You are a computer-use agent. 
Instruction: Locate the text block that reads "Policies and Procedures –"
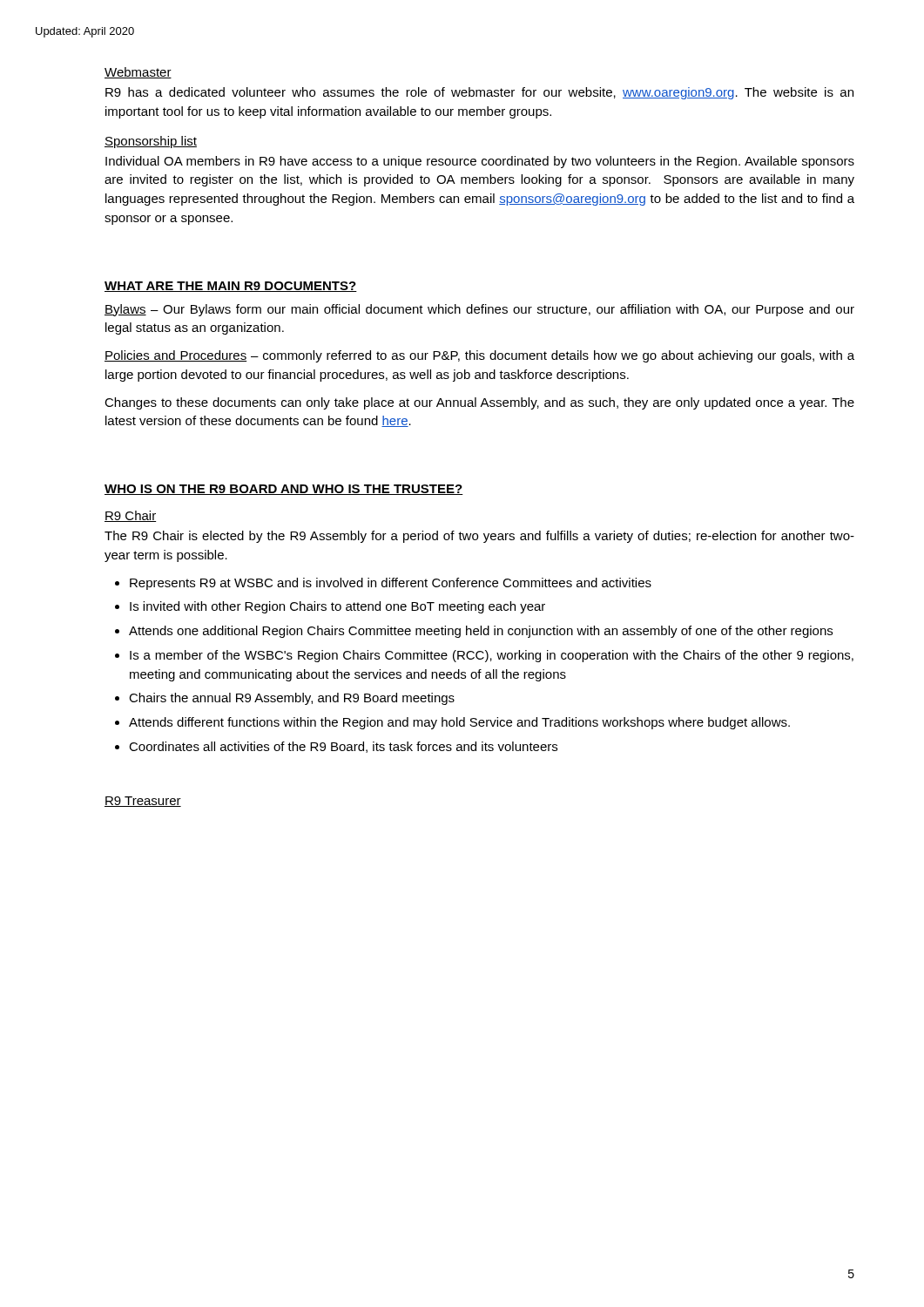coord(479,365)
